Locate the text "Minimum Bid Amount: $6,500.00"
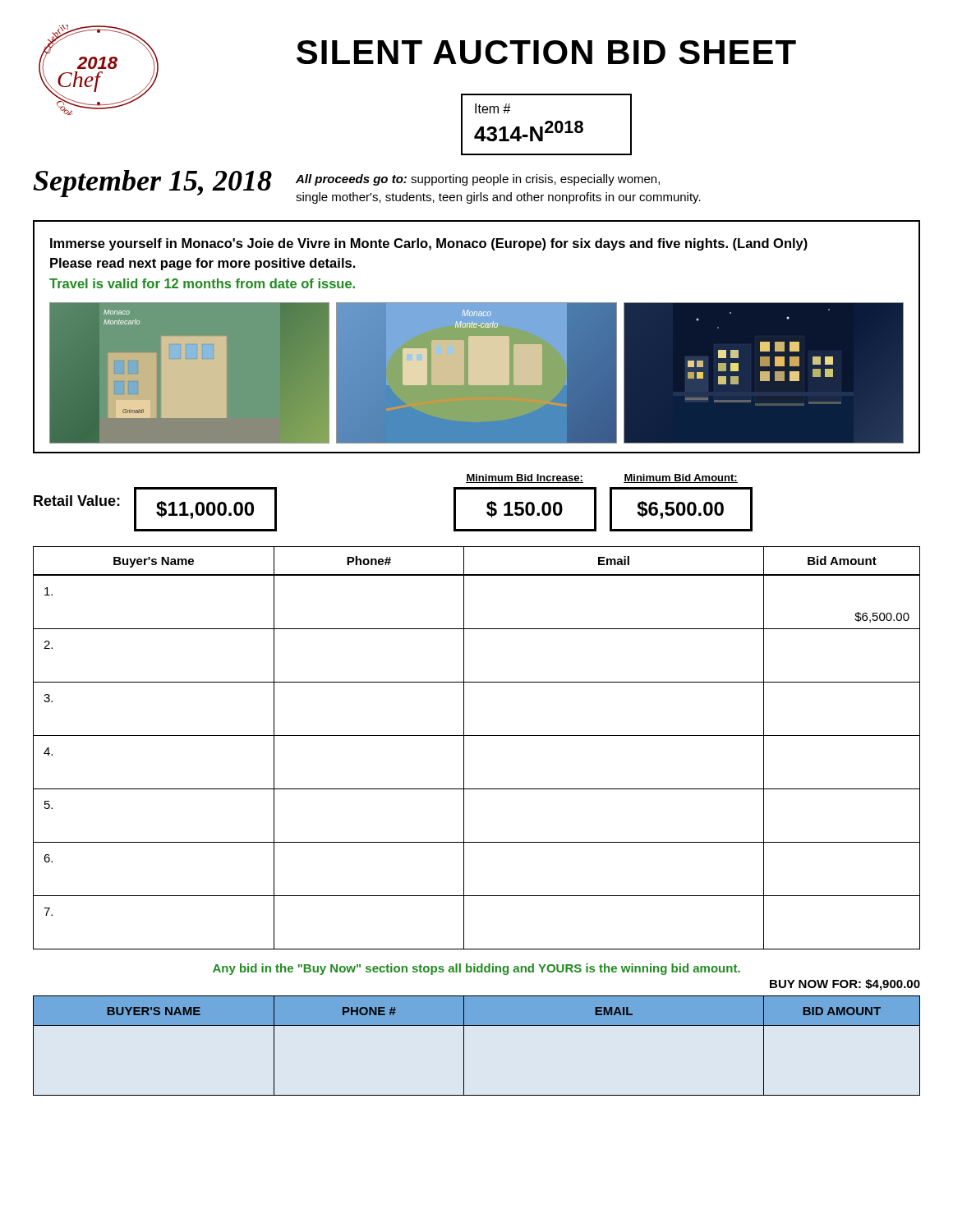953x1232 pixels. click(x=681, y=501)
